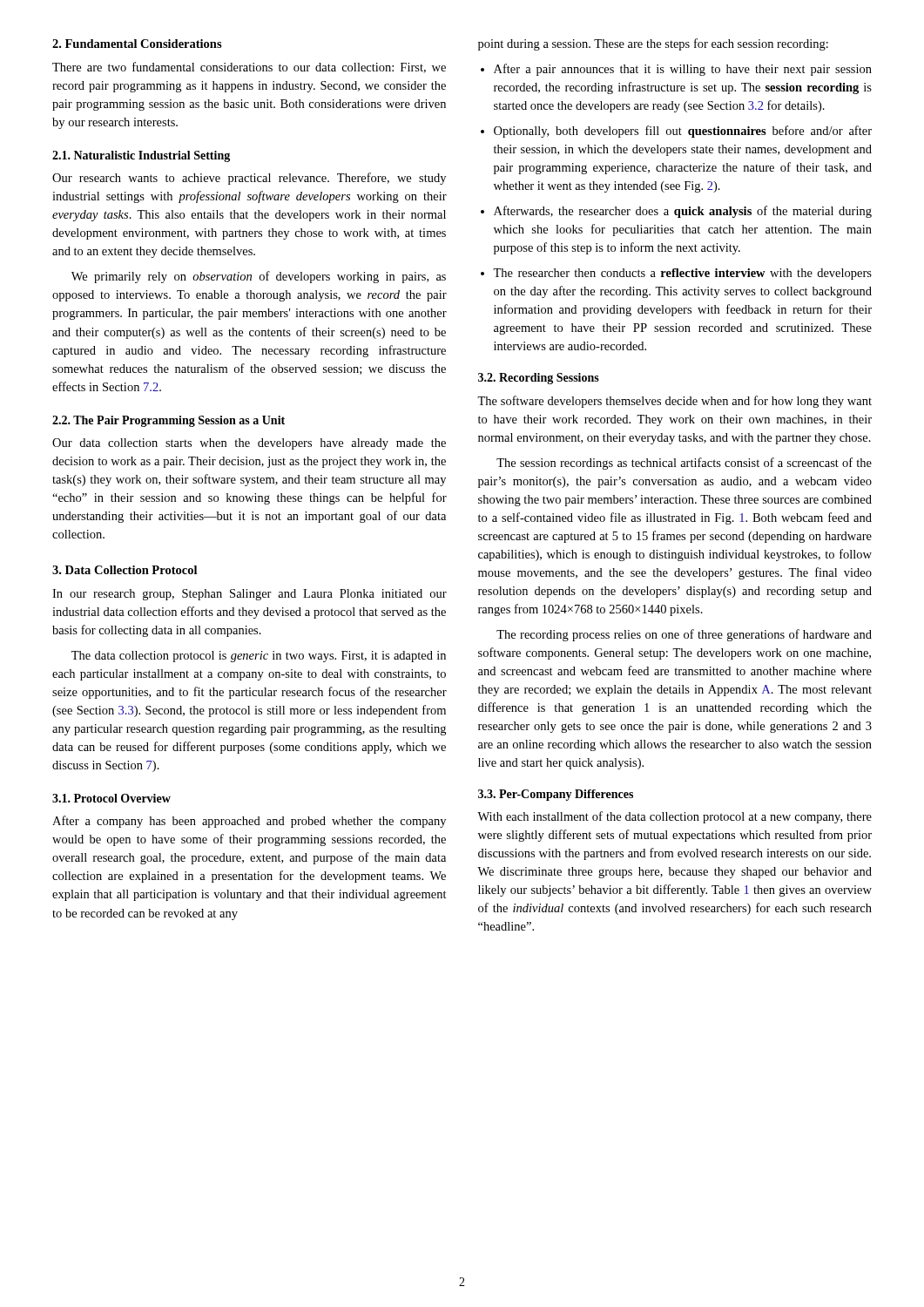Screen dimensions: 1307x924
Task: Click on the list item with the text "Optionally, both developers fill out questionnaires before and/or"
Action: (683, 158)
